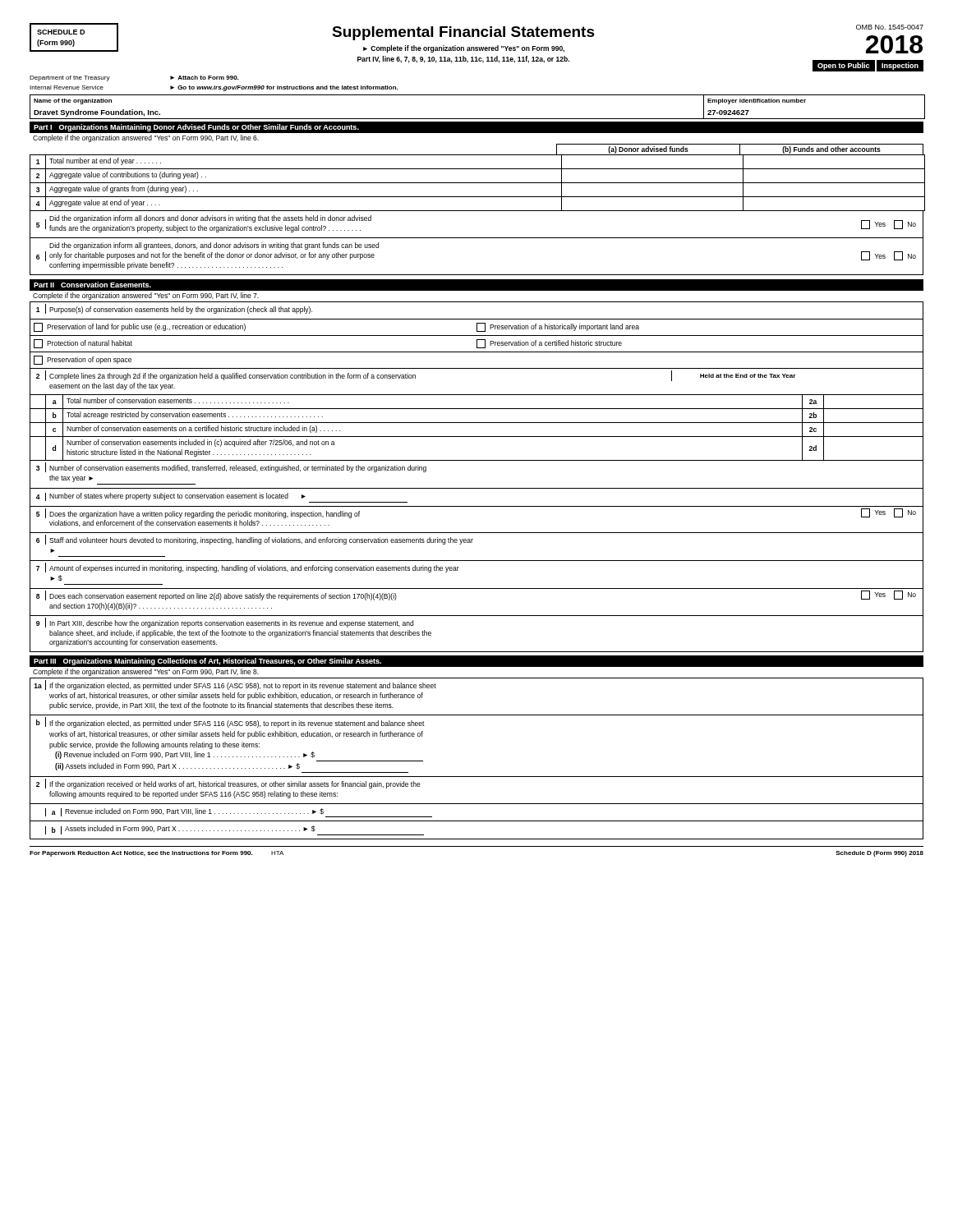This screenshot has width=953, height=1232.
Task: Click on the text block starting "a Revenue included on Form 990, Part VIII,"
Action: 476,812
